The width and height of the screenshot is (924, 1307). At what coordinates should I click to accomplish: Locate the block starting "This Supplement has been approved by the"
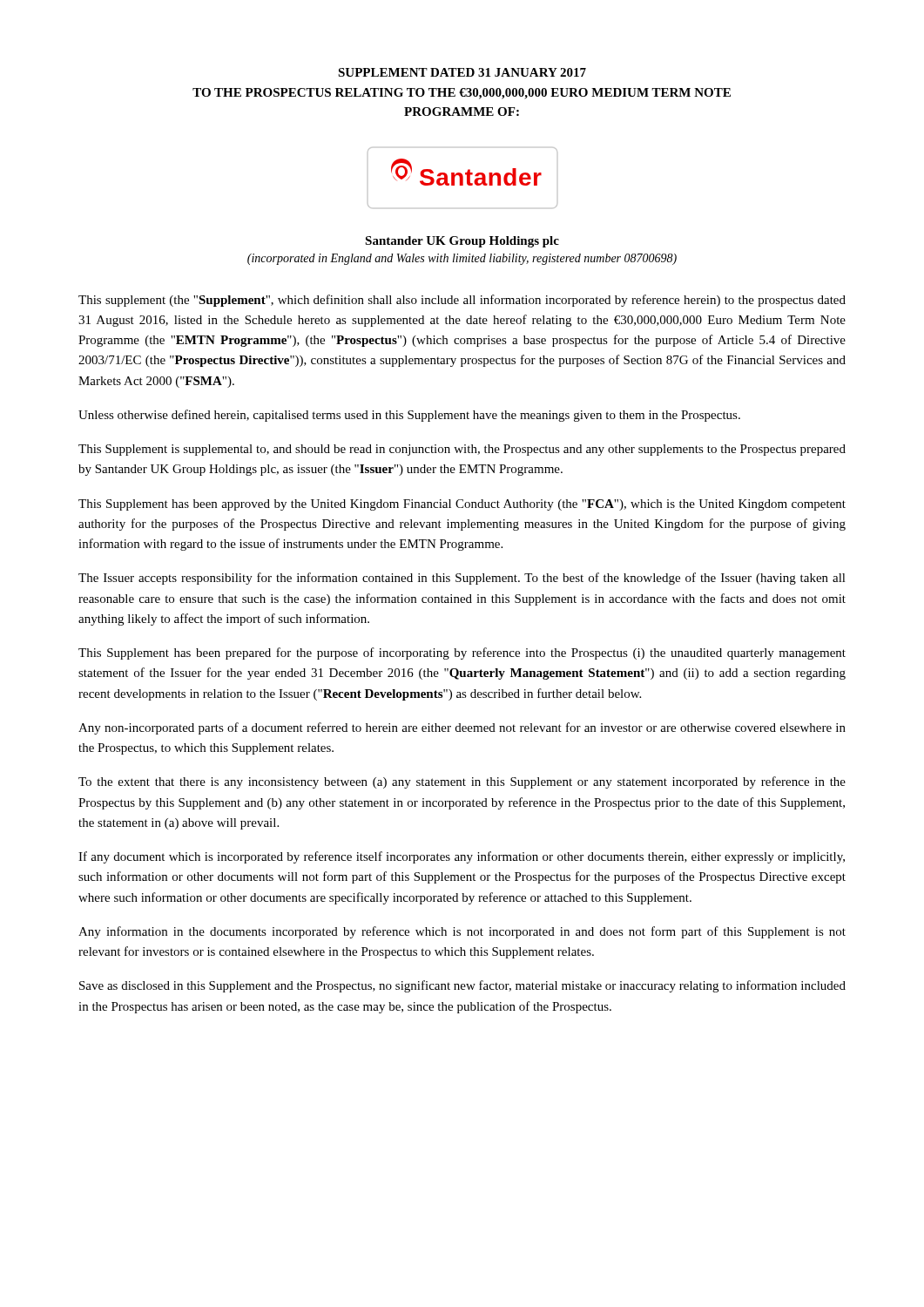(462, 524)
